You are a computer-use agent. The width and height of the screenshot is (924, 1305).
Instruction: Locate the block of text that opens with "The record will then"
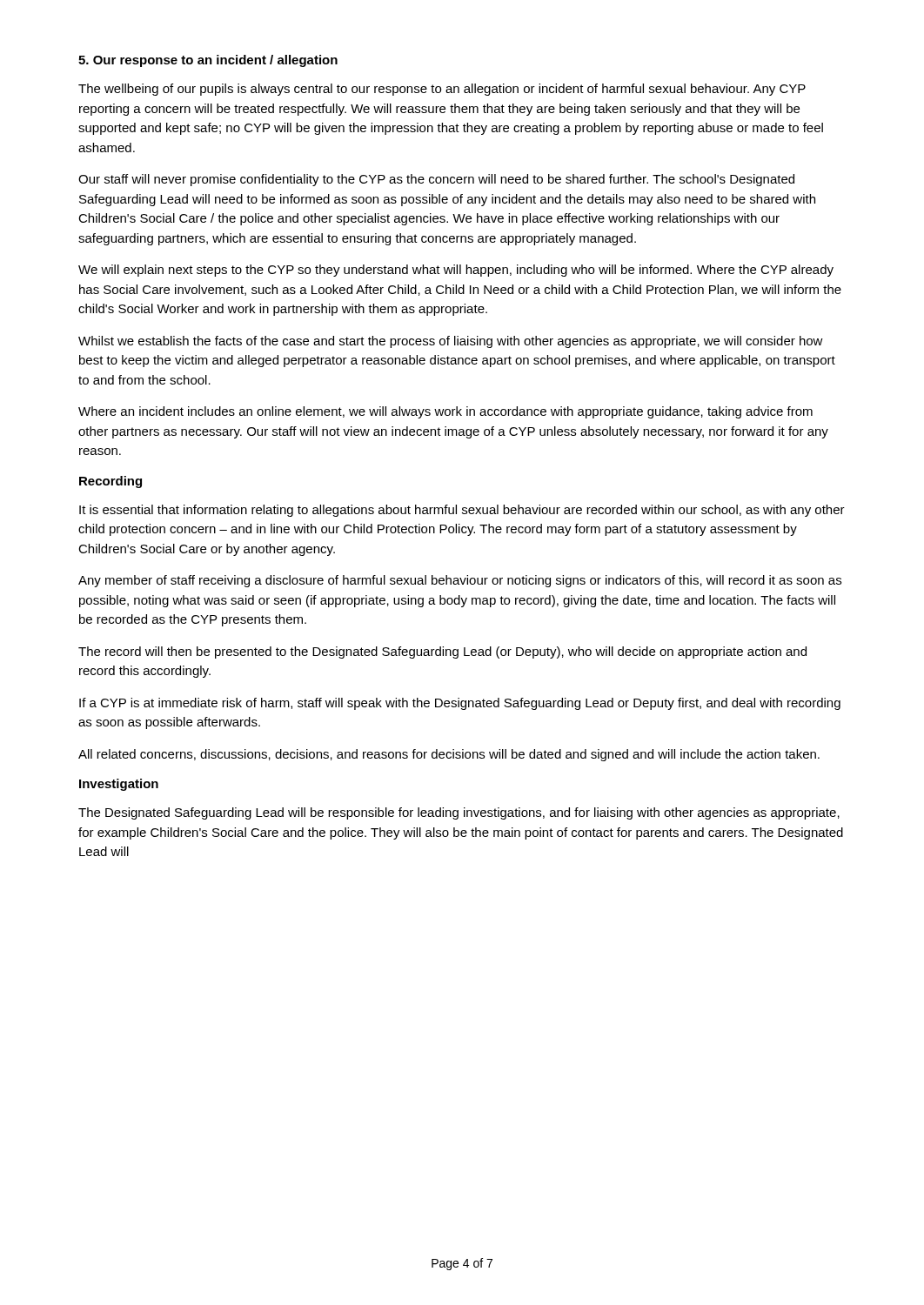coord(443,661)
